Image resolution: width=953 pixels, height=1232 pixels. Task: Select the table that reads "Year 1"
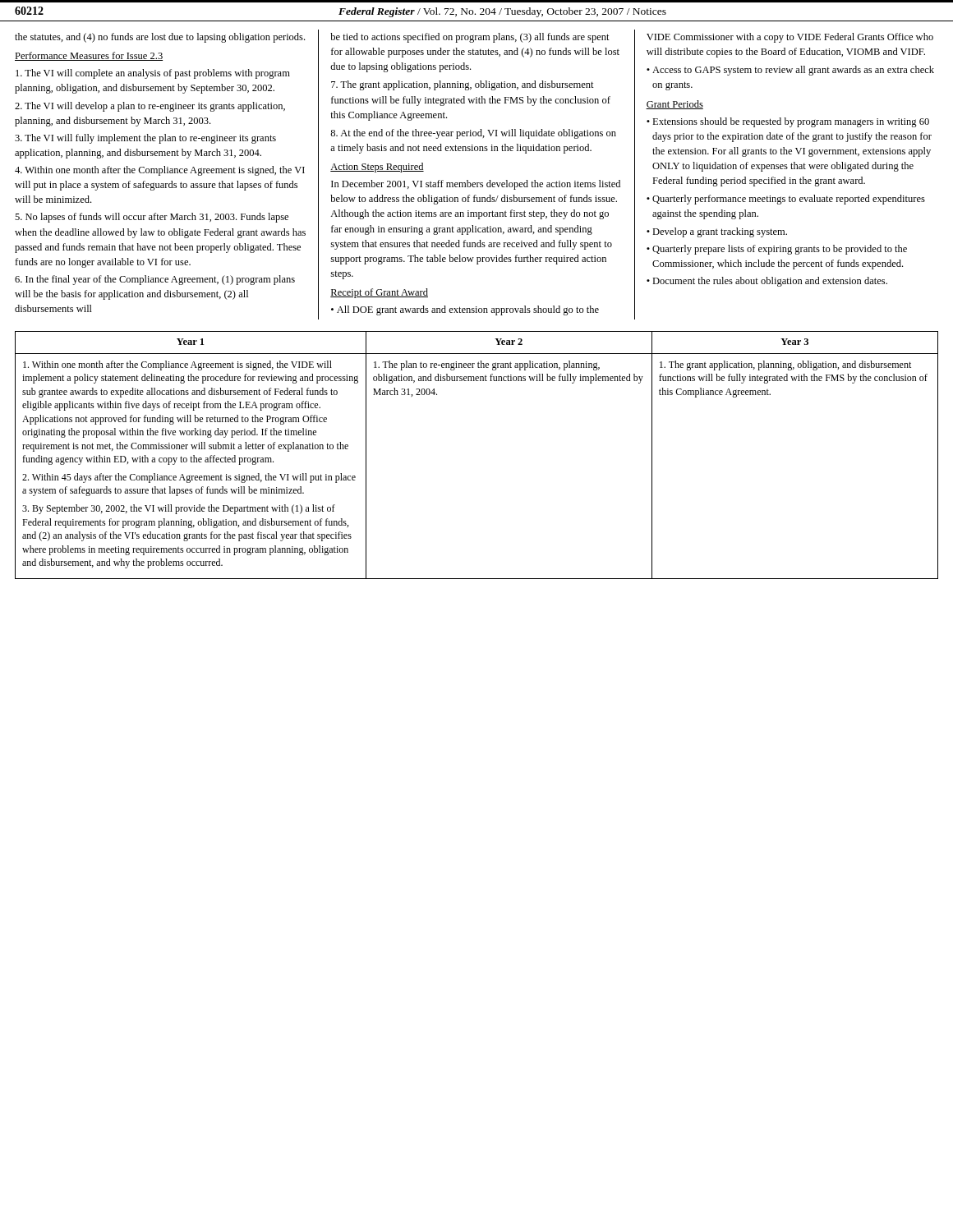click(476, 455)
